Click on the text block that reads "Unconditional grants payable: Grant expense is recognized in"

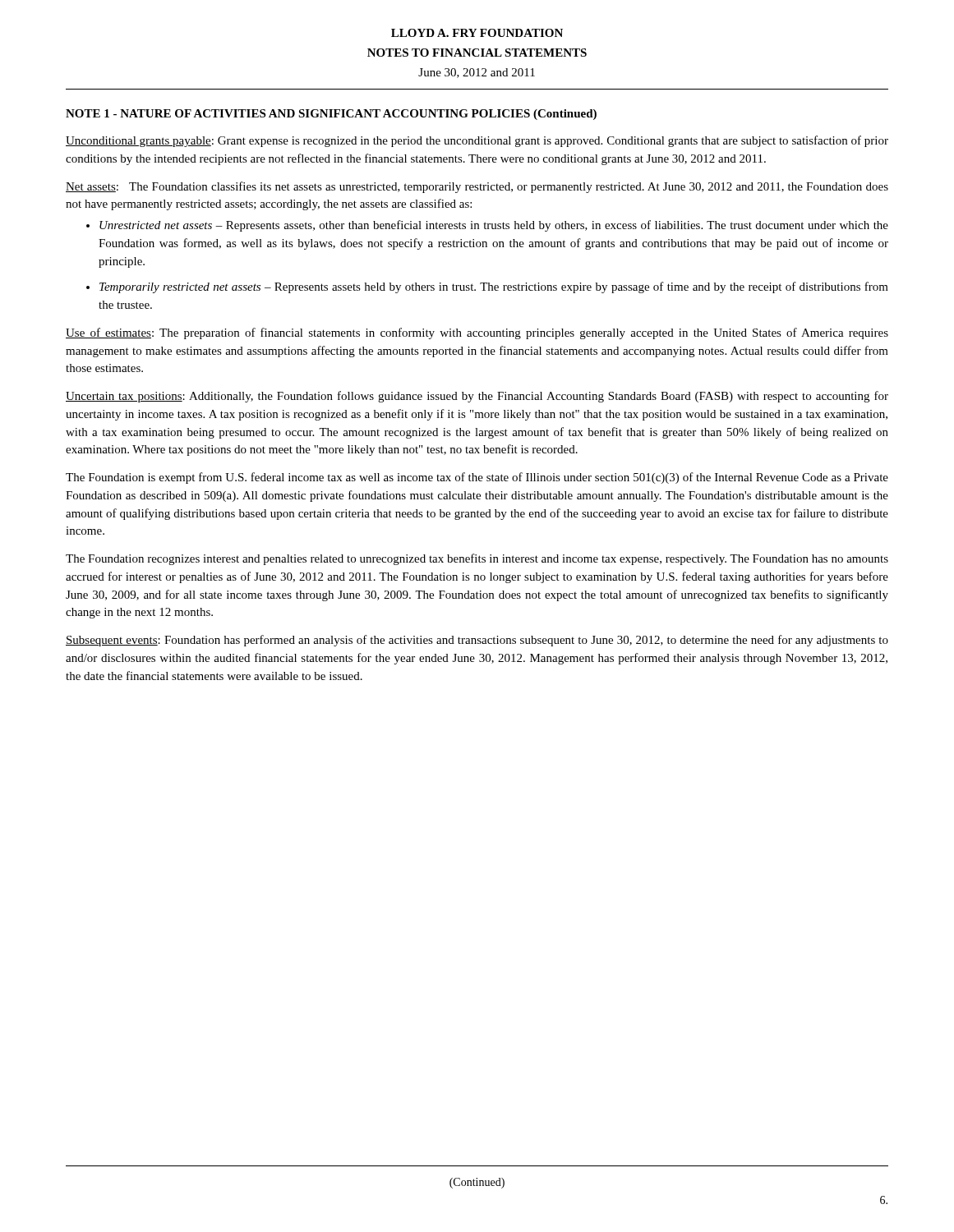pyautogui.click(x=477, y=149)
